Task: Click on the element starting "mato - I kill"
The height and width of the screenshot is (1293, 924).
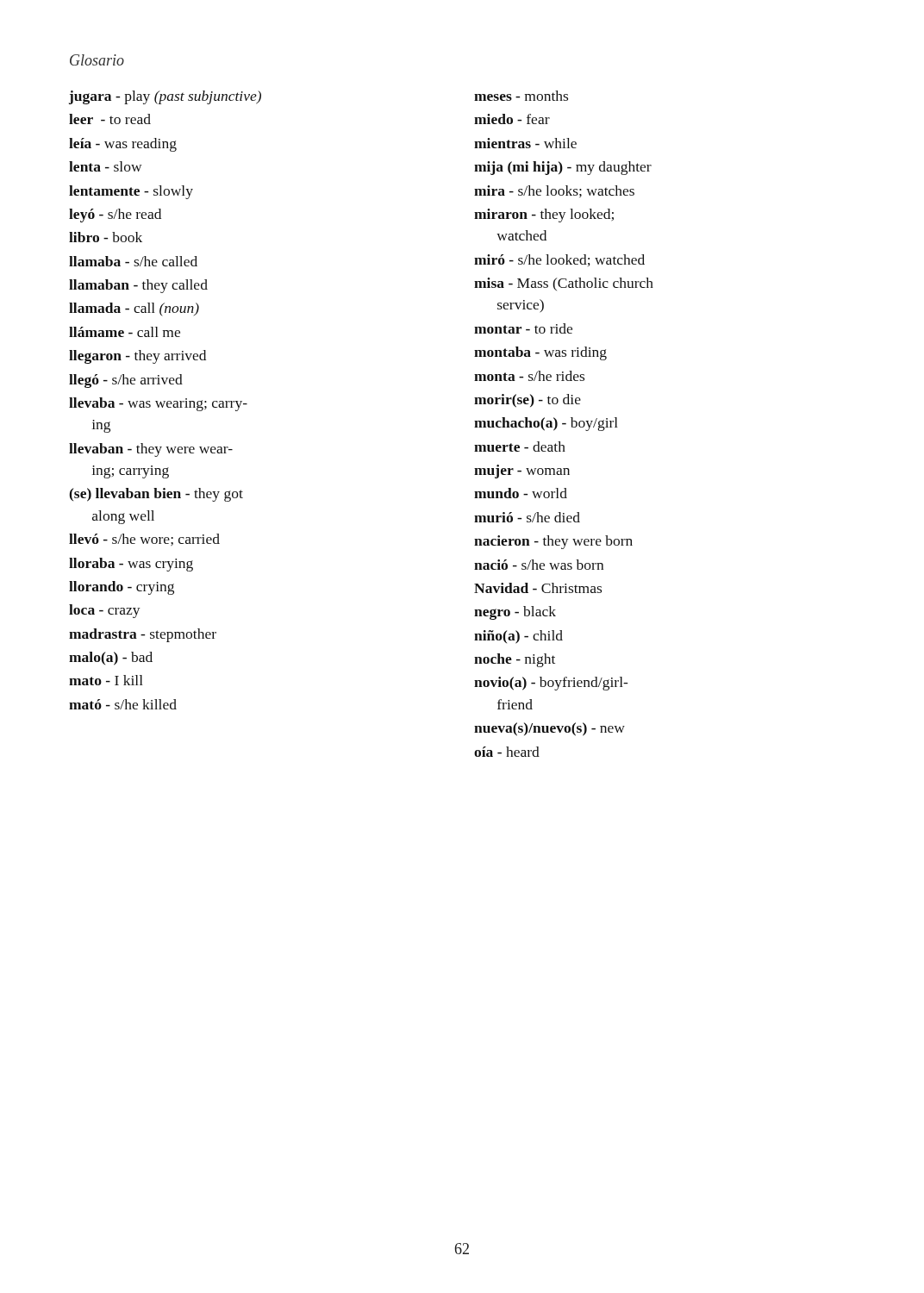Action: (x=106, y=680)
